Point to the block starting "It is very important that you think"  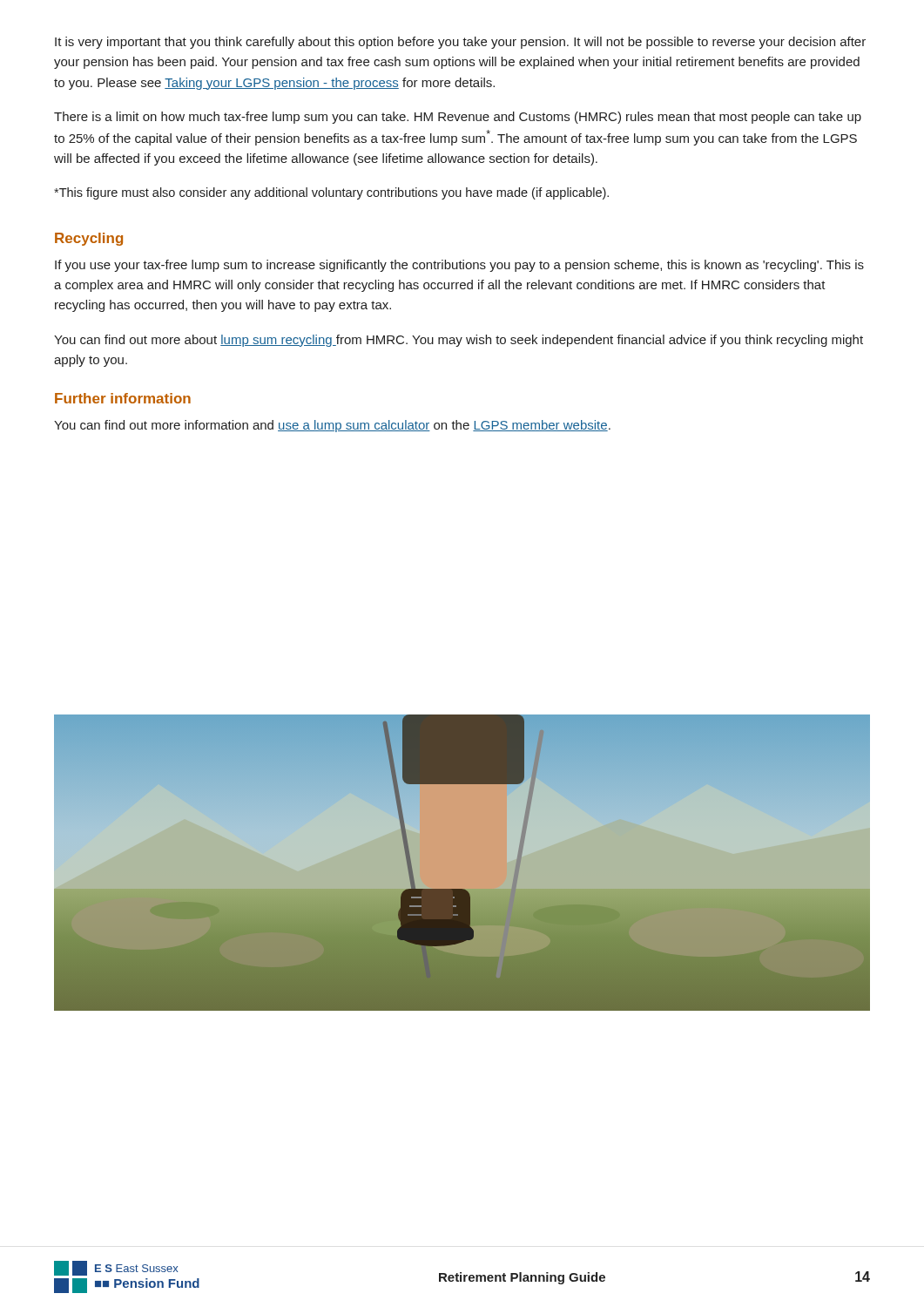click(x=460, y=62)
